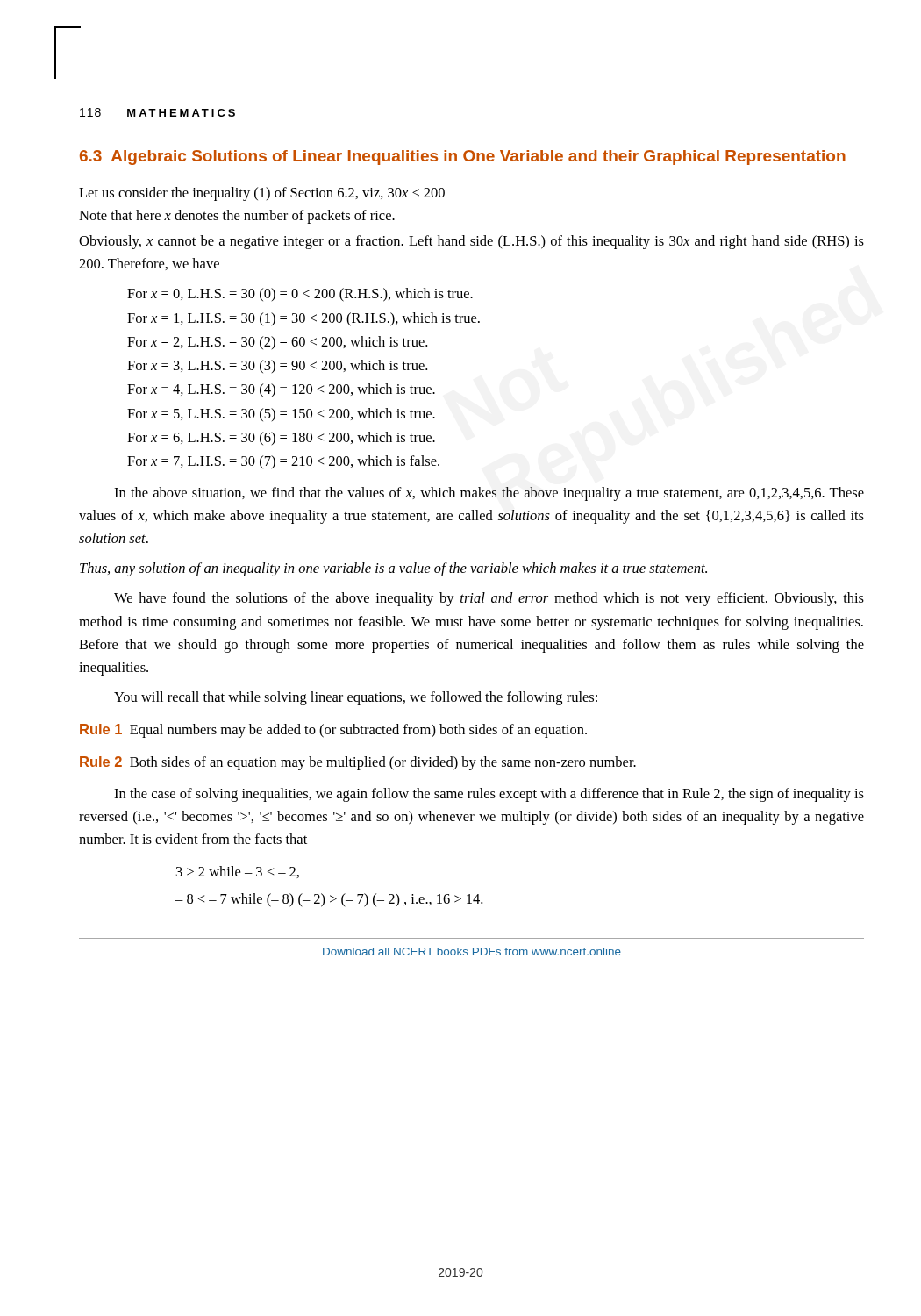Find the formula

[330, 885]
